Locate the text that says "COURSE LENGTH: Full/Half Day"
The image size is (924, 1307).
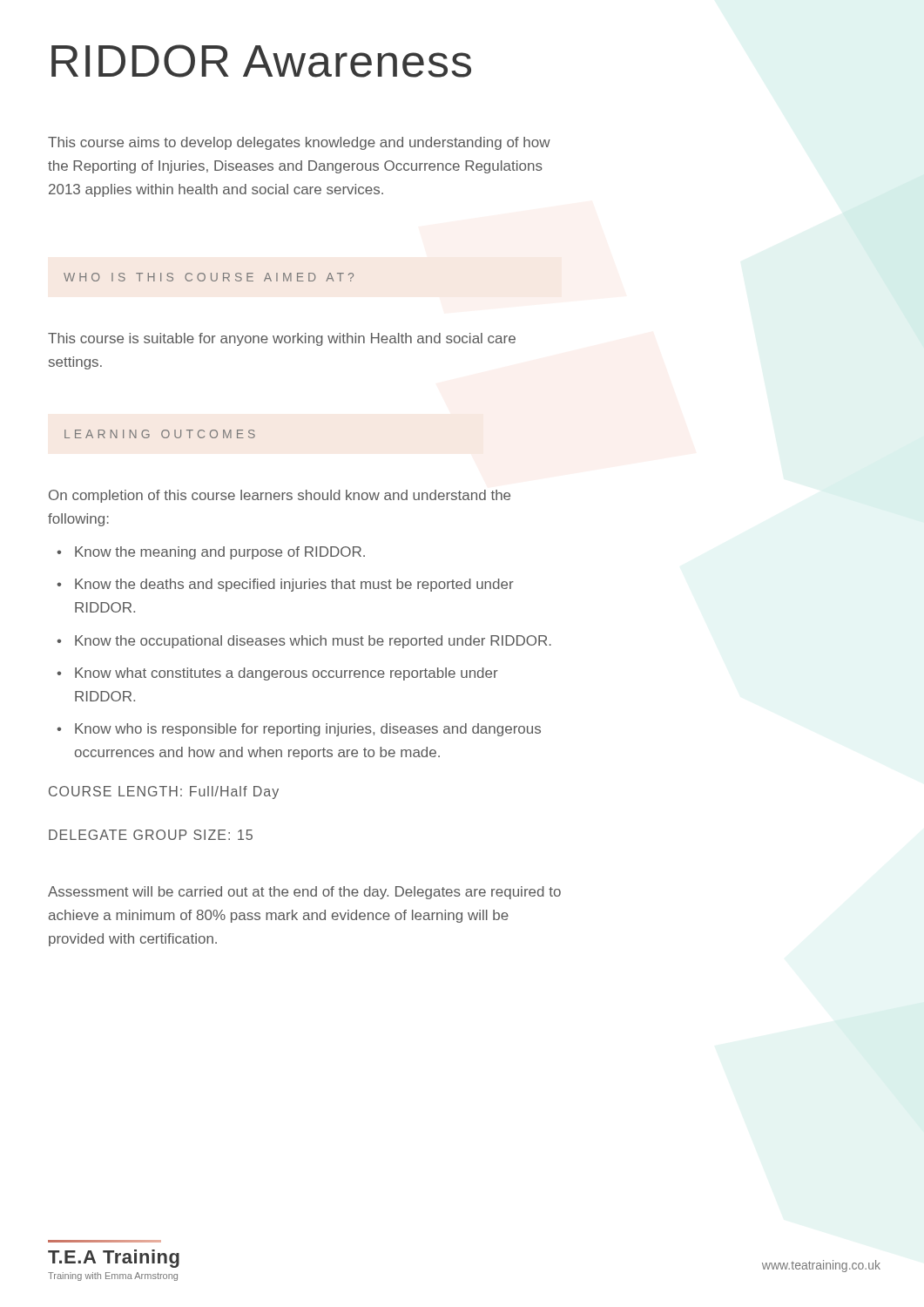click(x=164, y=792)
